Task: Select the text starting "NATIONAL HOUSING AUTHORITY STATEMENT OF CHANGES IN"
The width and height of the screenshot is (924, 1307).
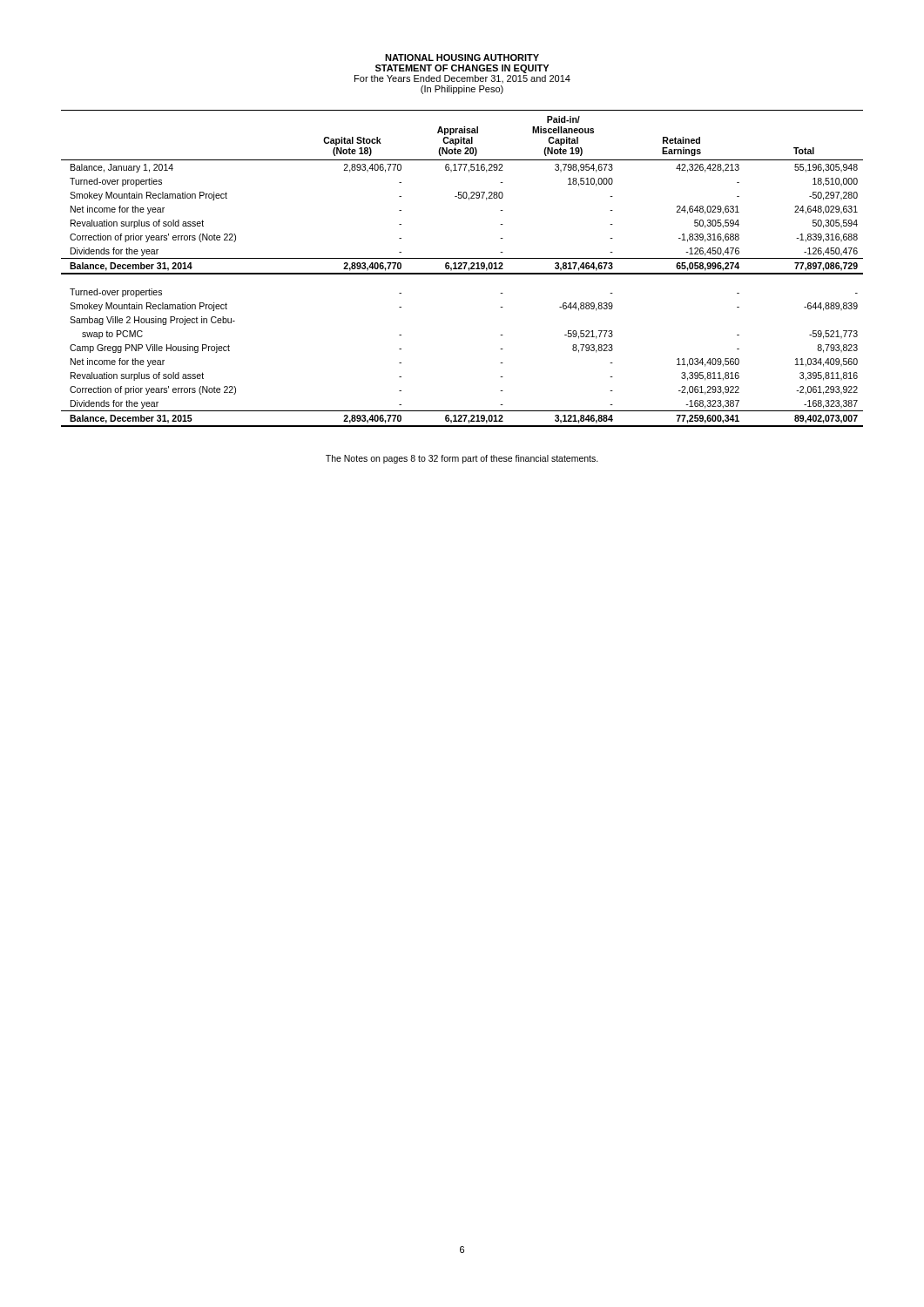Action: [462, 73]
